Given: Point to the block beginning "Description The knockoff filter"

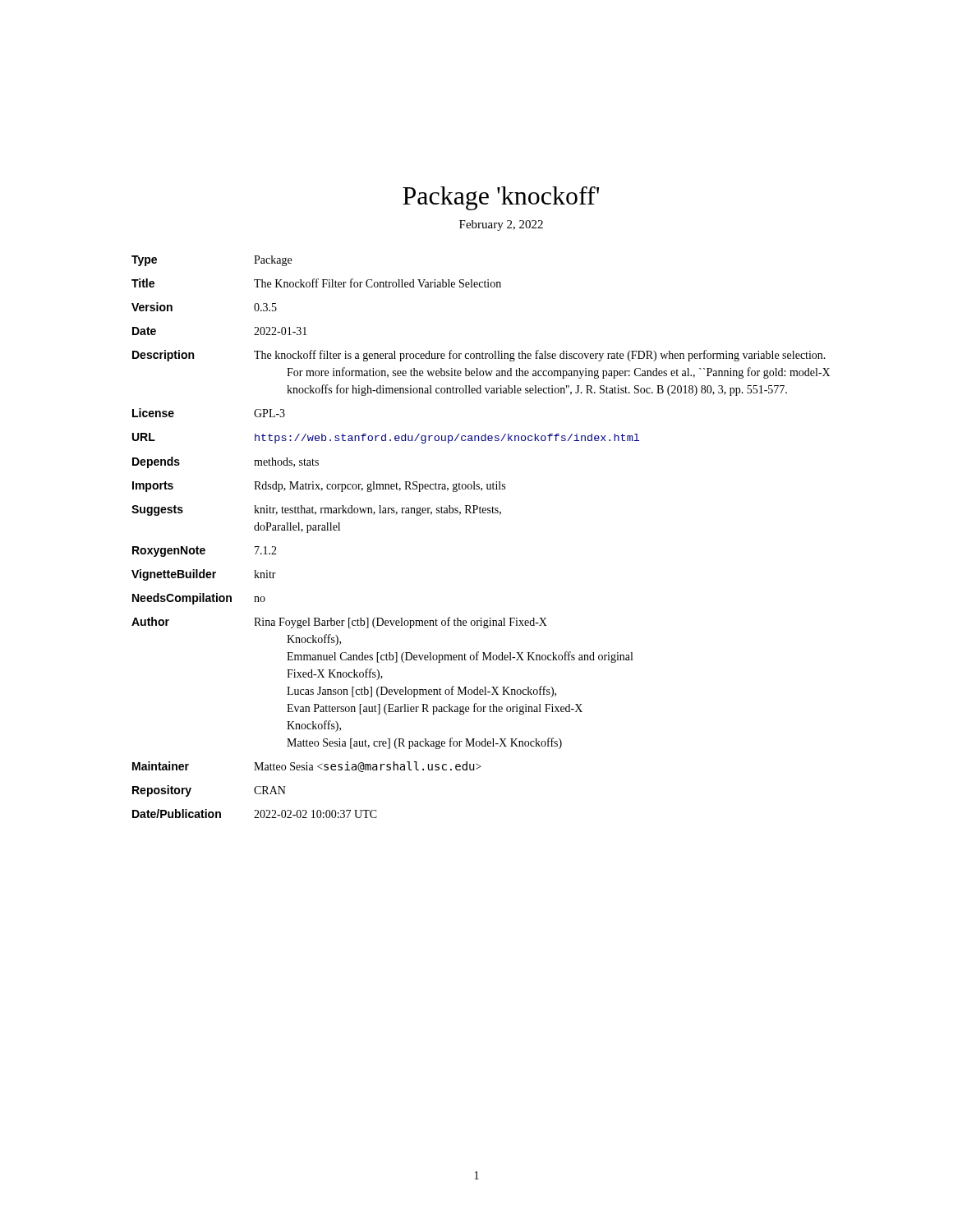Looking at the screenshot, I should point(501,372).
